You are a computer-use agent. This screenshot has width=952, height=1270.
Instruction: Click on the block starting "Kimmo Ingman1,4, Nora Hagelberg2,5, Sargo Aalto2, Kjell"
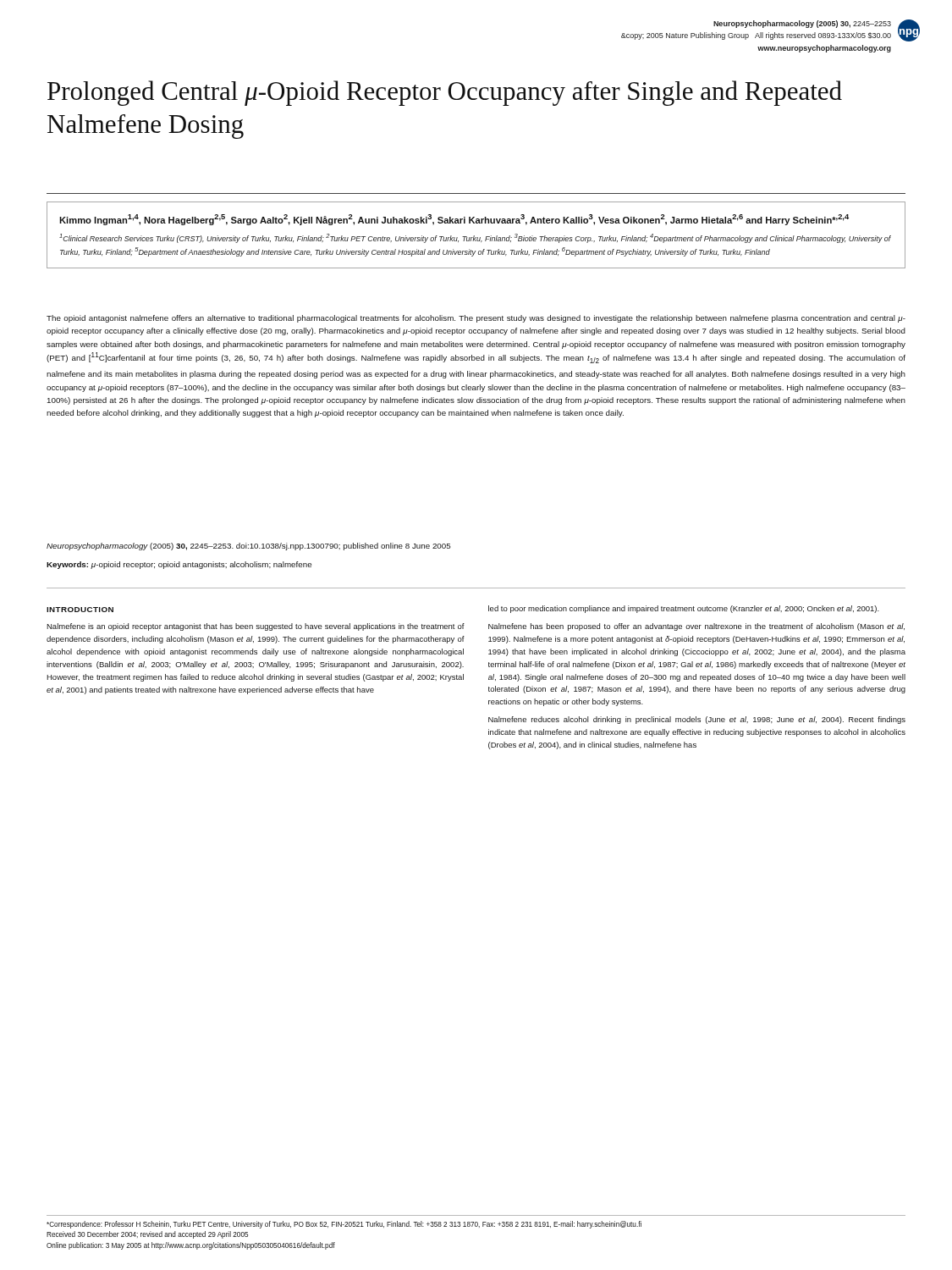(476, 235)
